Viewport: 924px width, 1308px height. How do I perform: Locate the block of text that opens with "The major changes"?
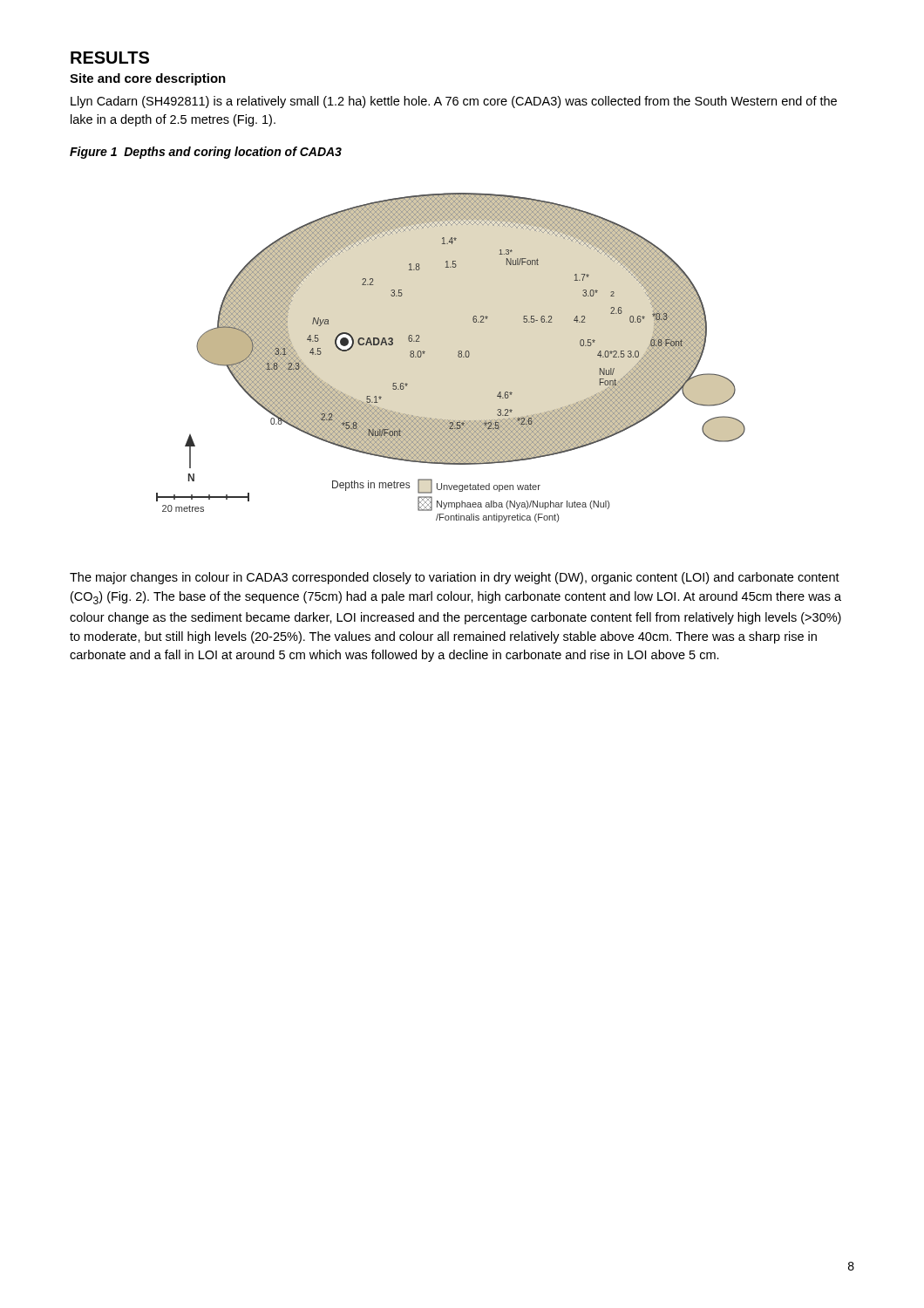click(456, 616)
